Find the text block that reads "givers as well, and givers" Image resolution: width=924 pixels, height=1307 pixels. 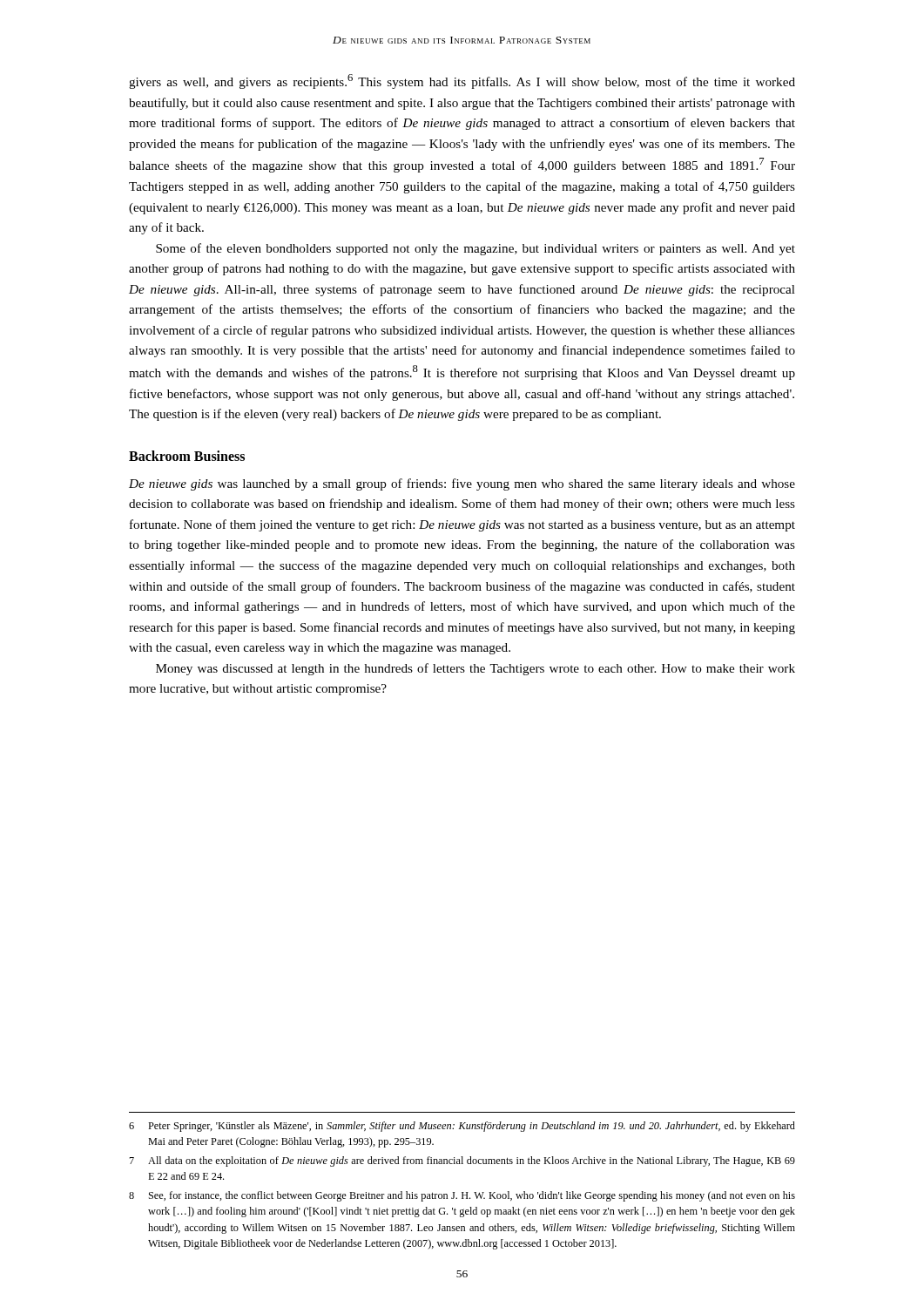pos(462,154)
